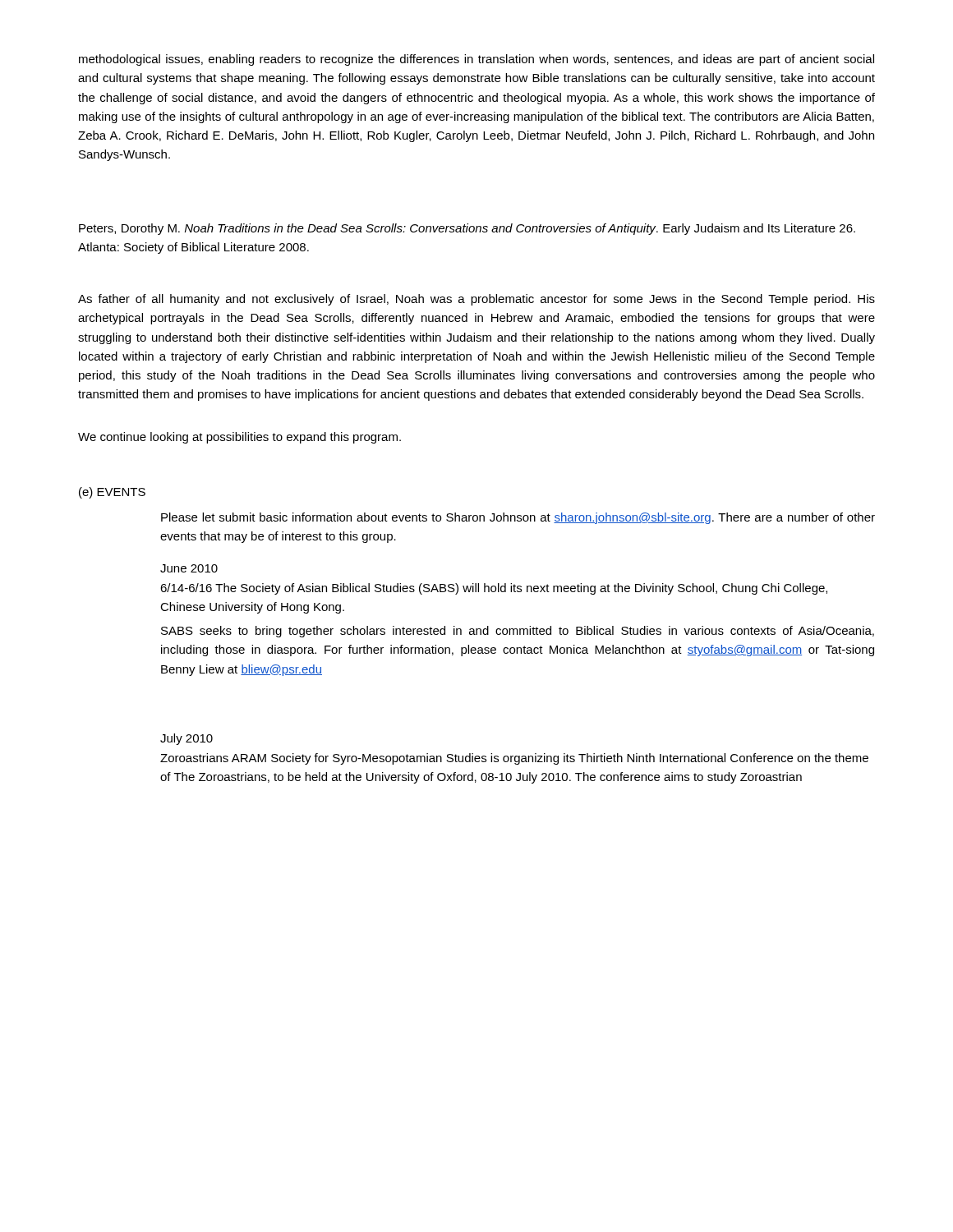Image resolution: width=953 pixels, height=1232 pixels.
Task: Locate the region starting "Please let submit basic information"
Action: pyautogui.click(x=518, y=527)
